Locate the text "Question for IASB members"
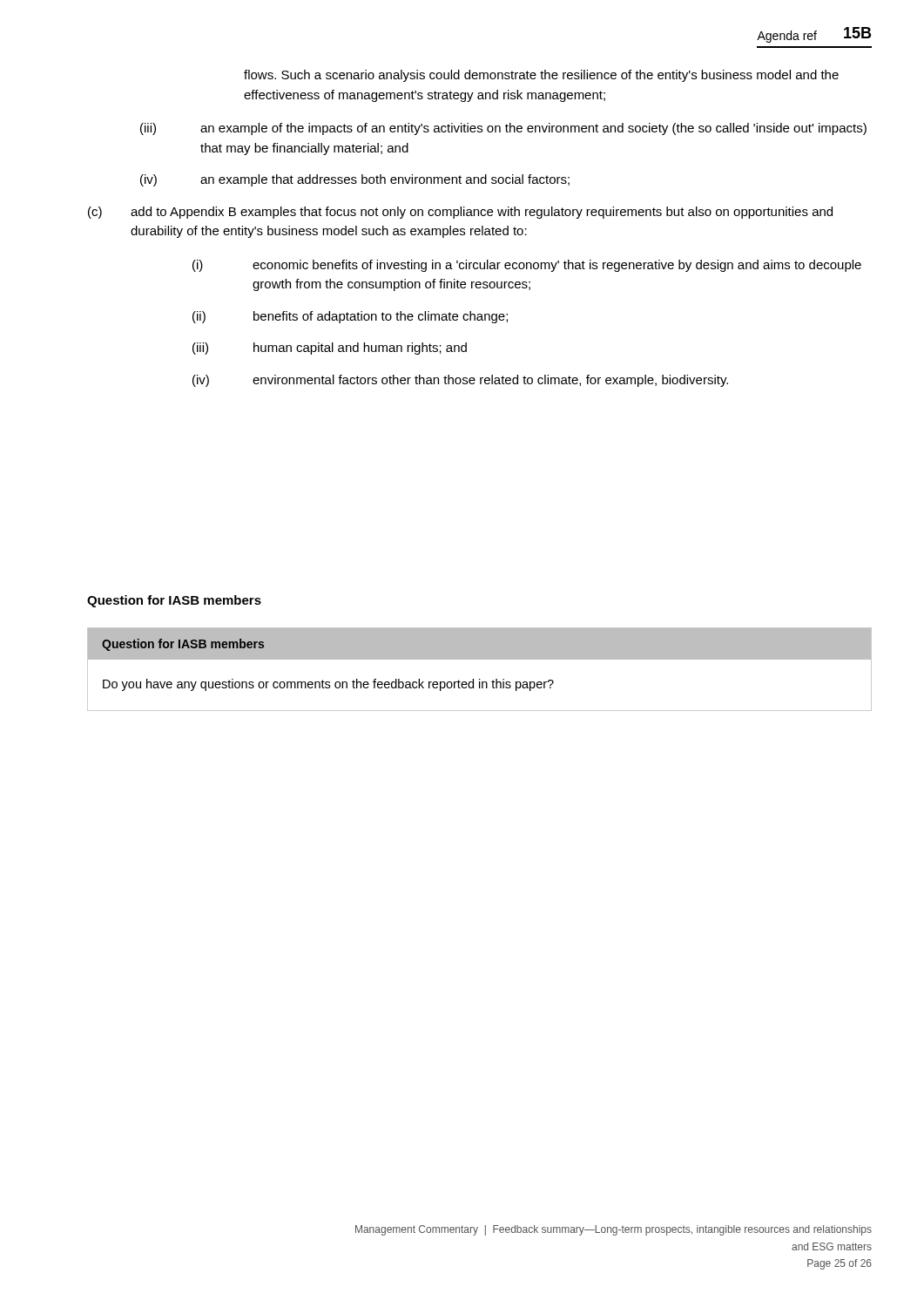Screen dimensions: 1307x924 174,600
